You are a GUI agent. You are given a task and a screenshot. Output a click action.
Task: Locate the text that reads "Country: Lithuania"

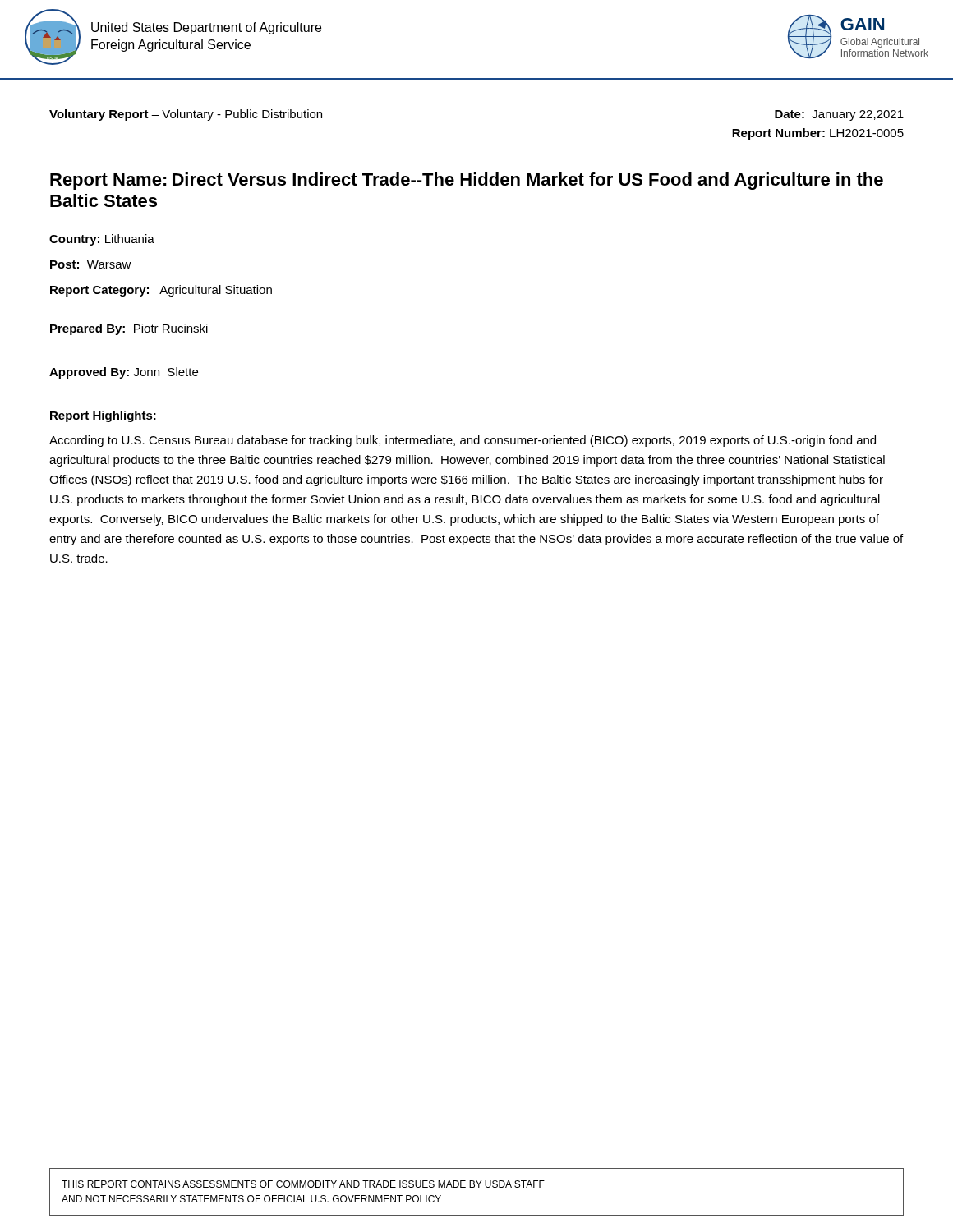pyautogui.click(x=102, y=239)
